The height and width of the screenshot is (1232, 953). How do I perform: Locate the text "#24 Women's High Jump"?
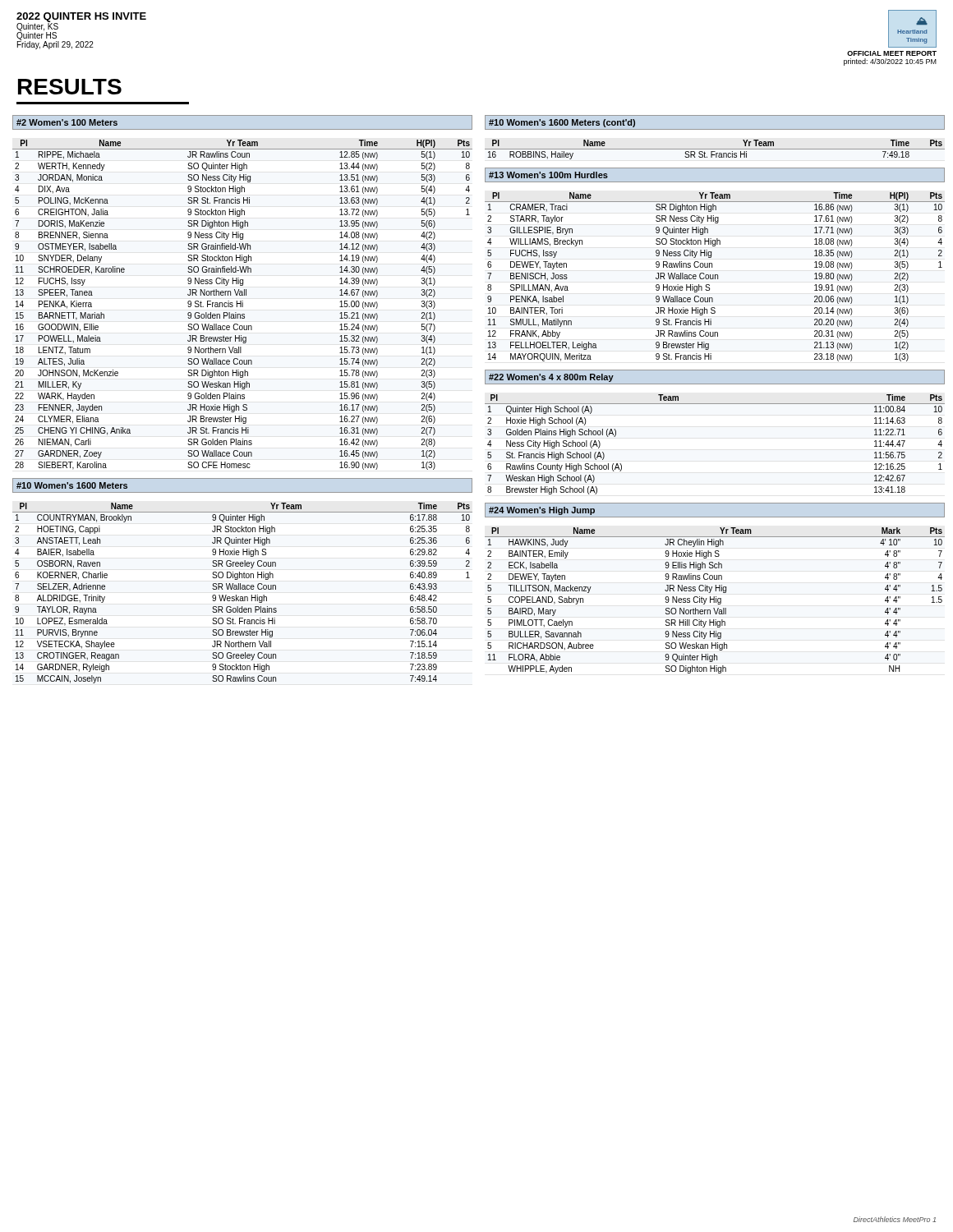click(715, 510)
